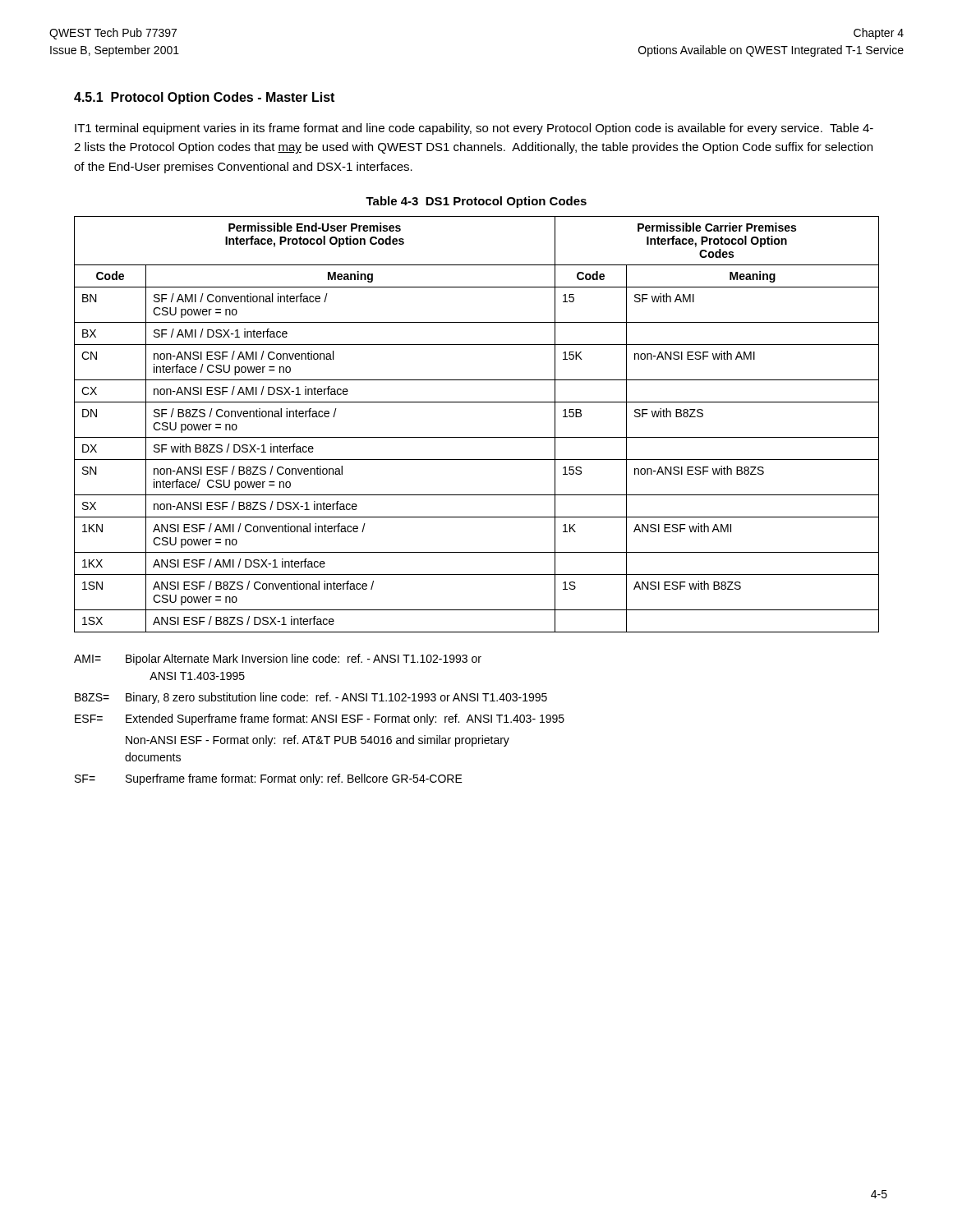Viewport: 953px width, 1232px height.
Task: Click on the caption with the text "Table 4-3 DS1 Protocol Option Codes"
Action: 476,201
